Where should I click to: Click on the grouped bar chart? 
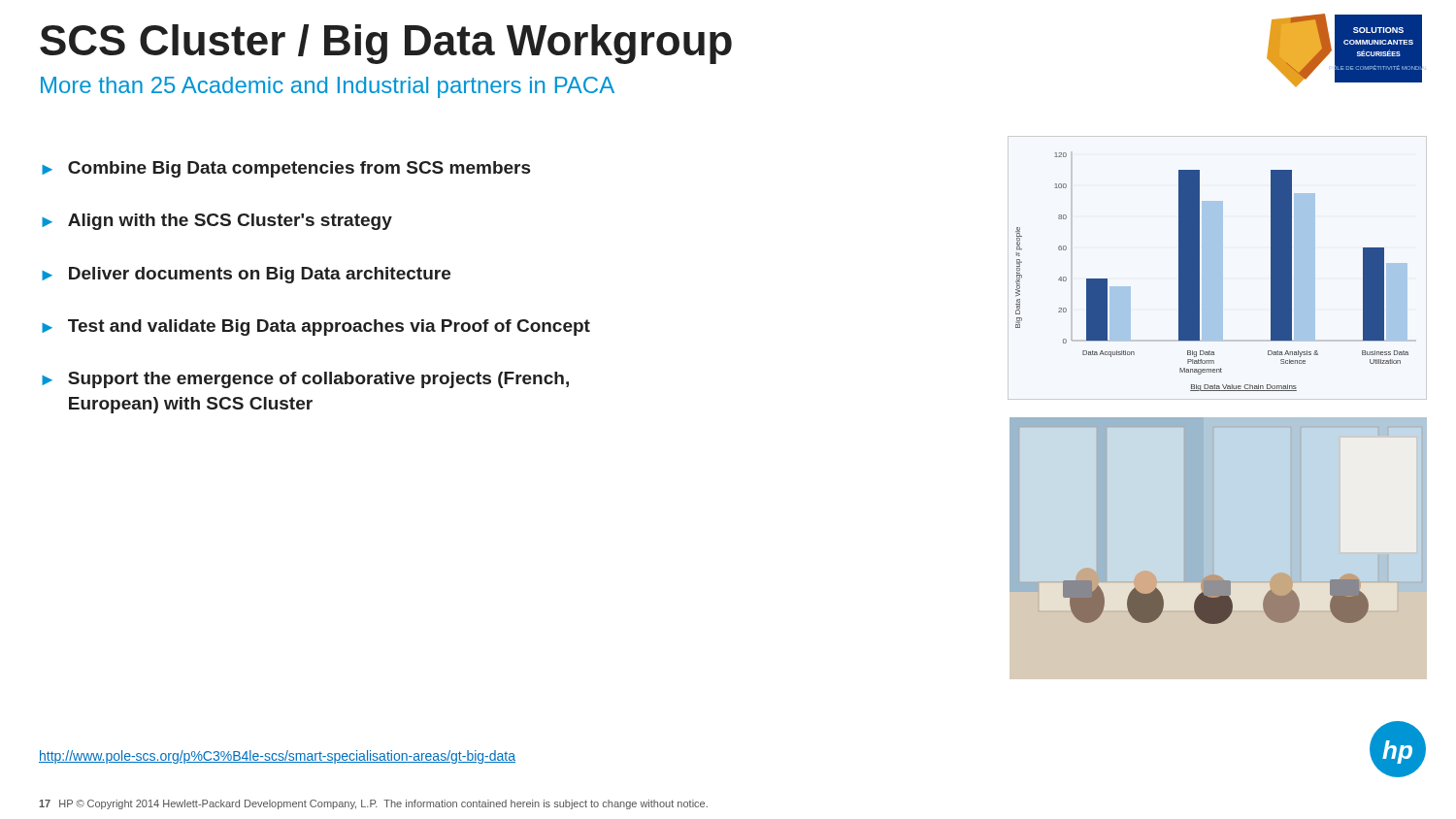1217,268
